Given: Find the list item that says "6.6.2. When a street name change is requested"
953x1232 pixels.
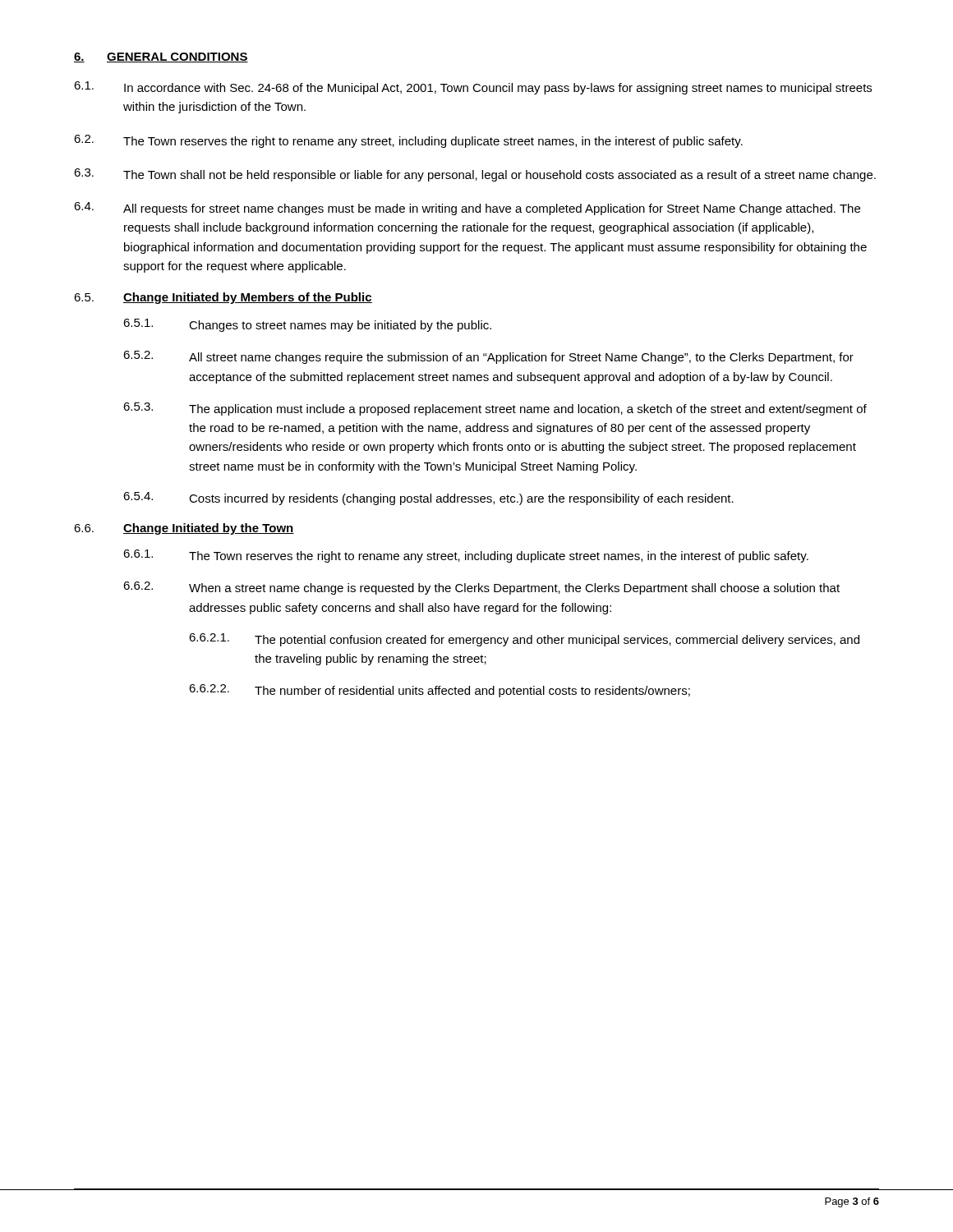Looking at the screenshot, I should (x=501, y=598).
